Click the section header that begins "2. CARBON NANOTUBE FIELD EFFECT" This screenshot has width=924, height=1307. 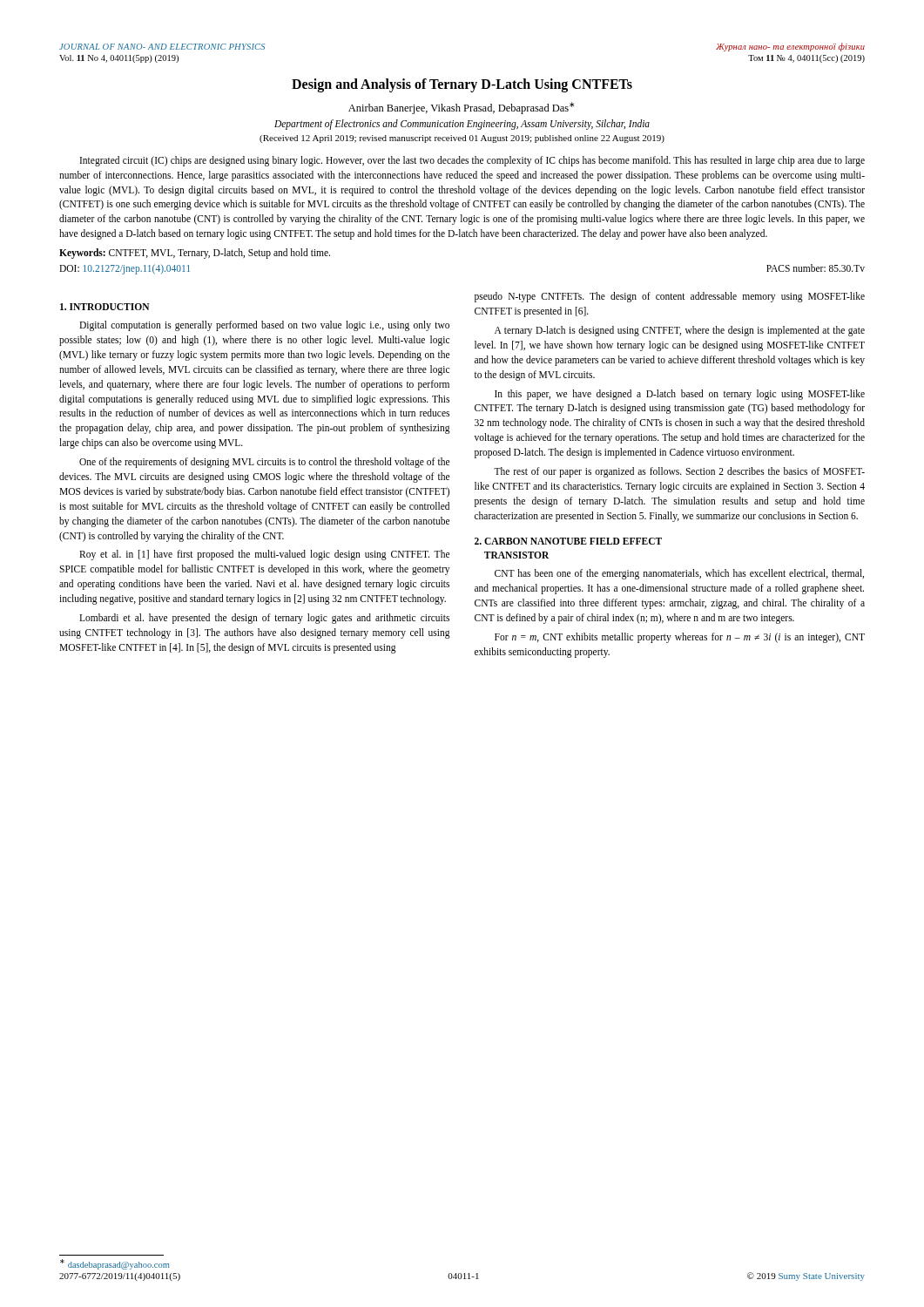pos(568,548)
